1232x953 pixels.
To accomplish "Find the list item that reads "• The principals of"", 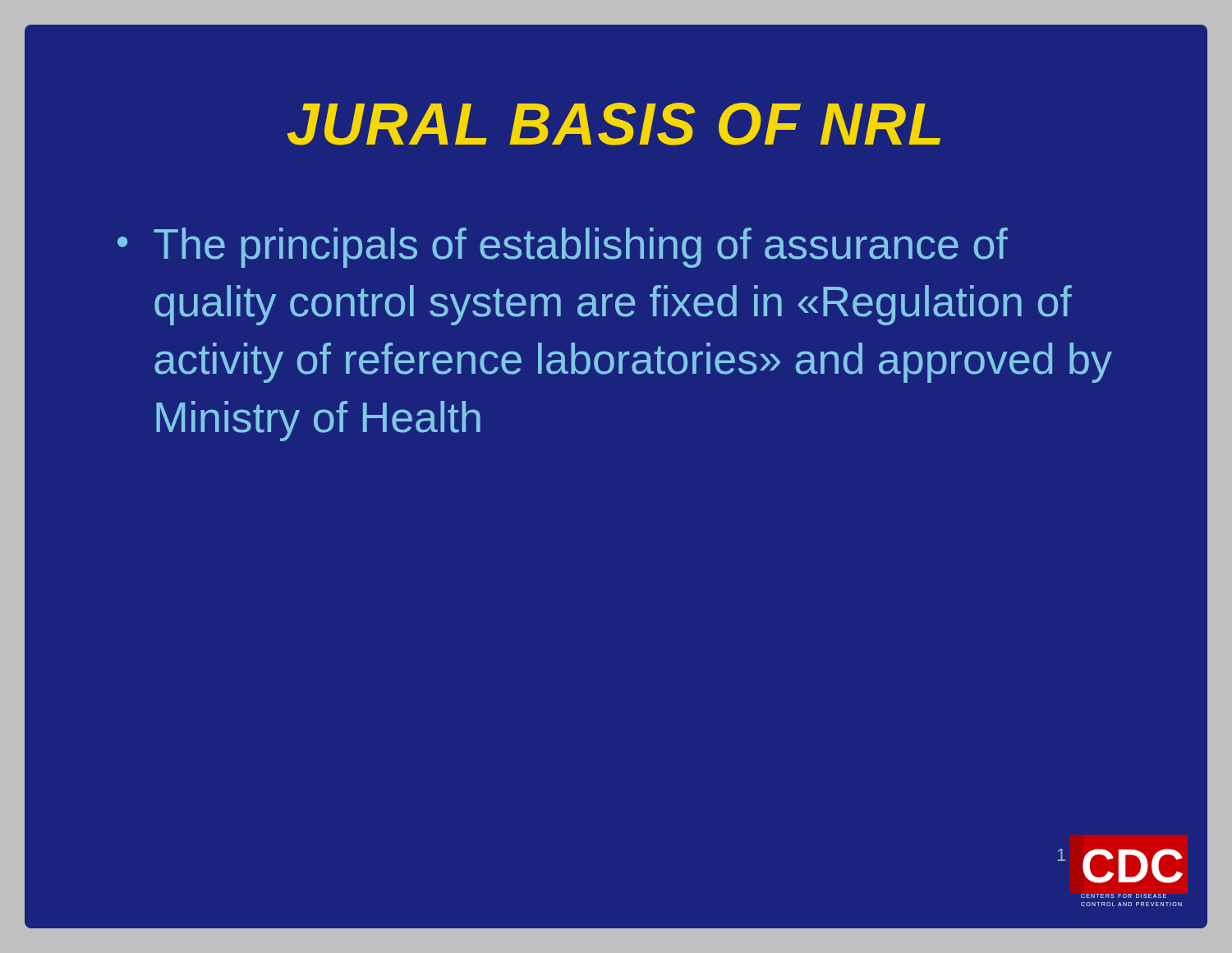I will click(x=620, y=331).
